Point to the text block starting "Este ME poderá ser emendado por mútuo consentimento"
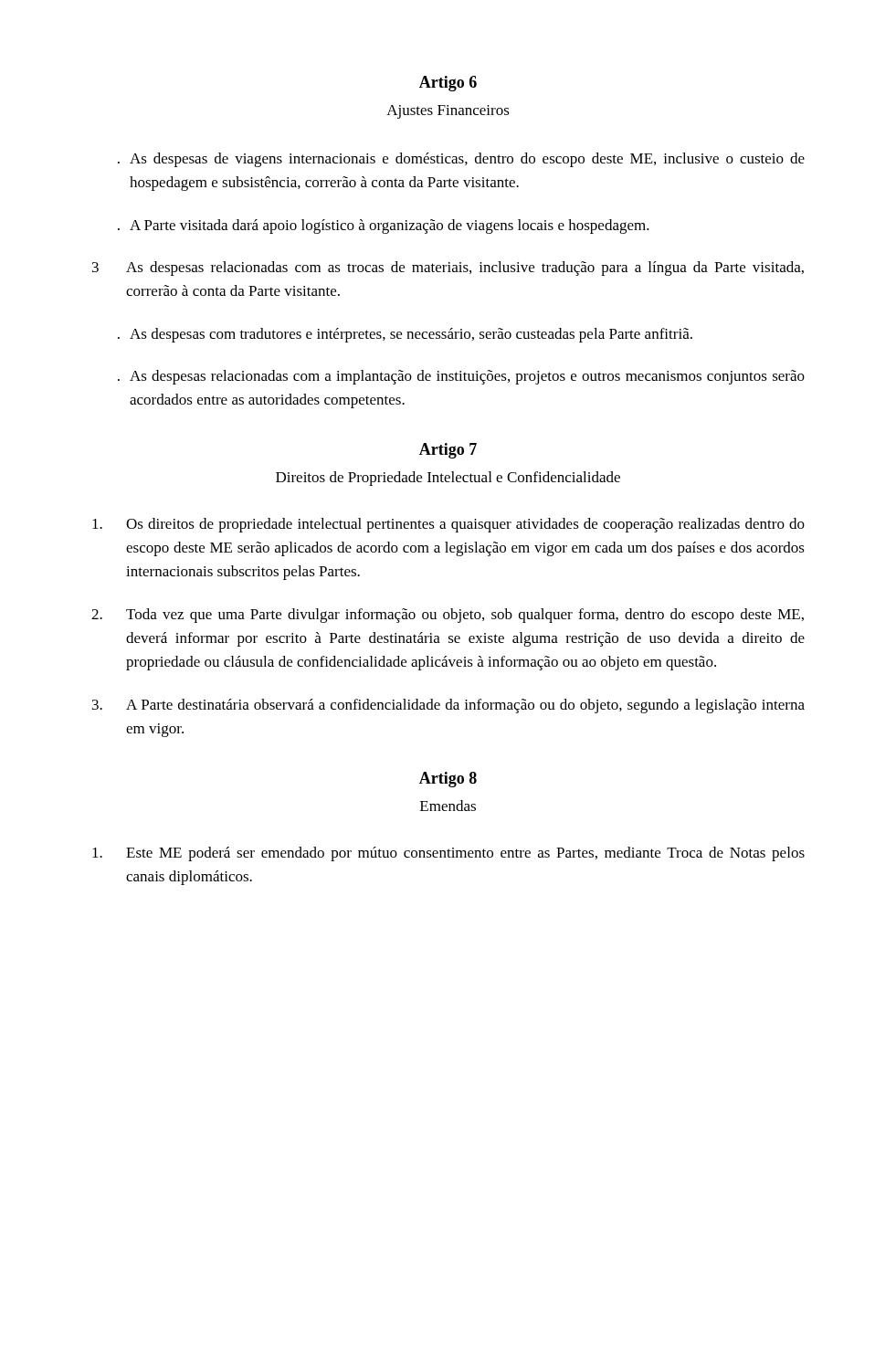 coord(448,865)
